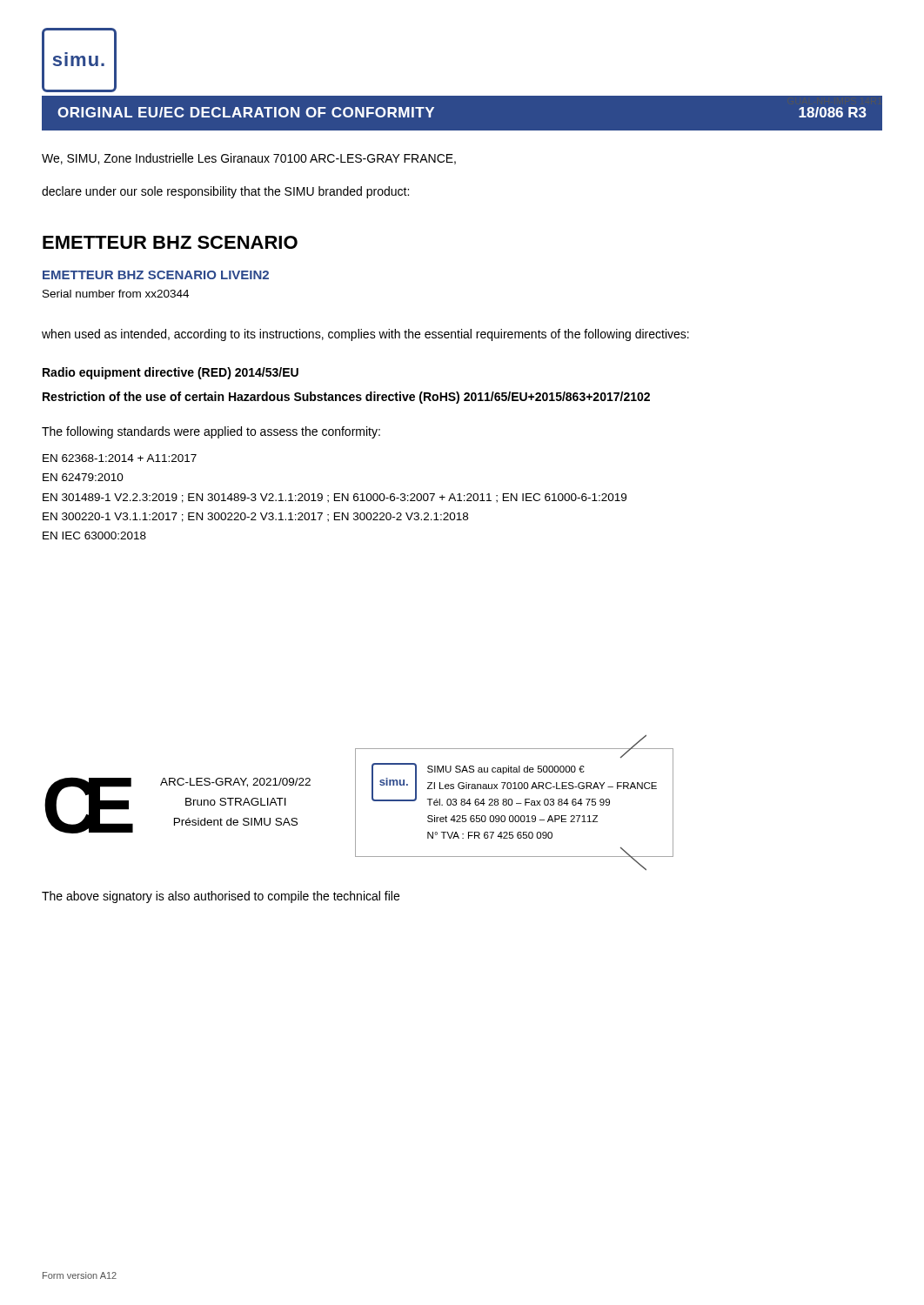The height and width of the screenshot is (1305, 924).
Task: Click on the text block starting "The above signatory is also authorised to compile"
Action: [221, 896]
